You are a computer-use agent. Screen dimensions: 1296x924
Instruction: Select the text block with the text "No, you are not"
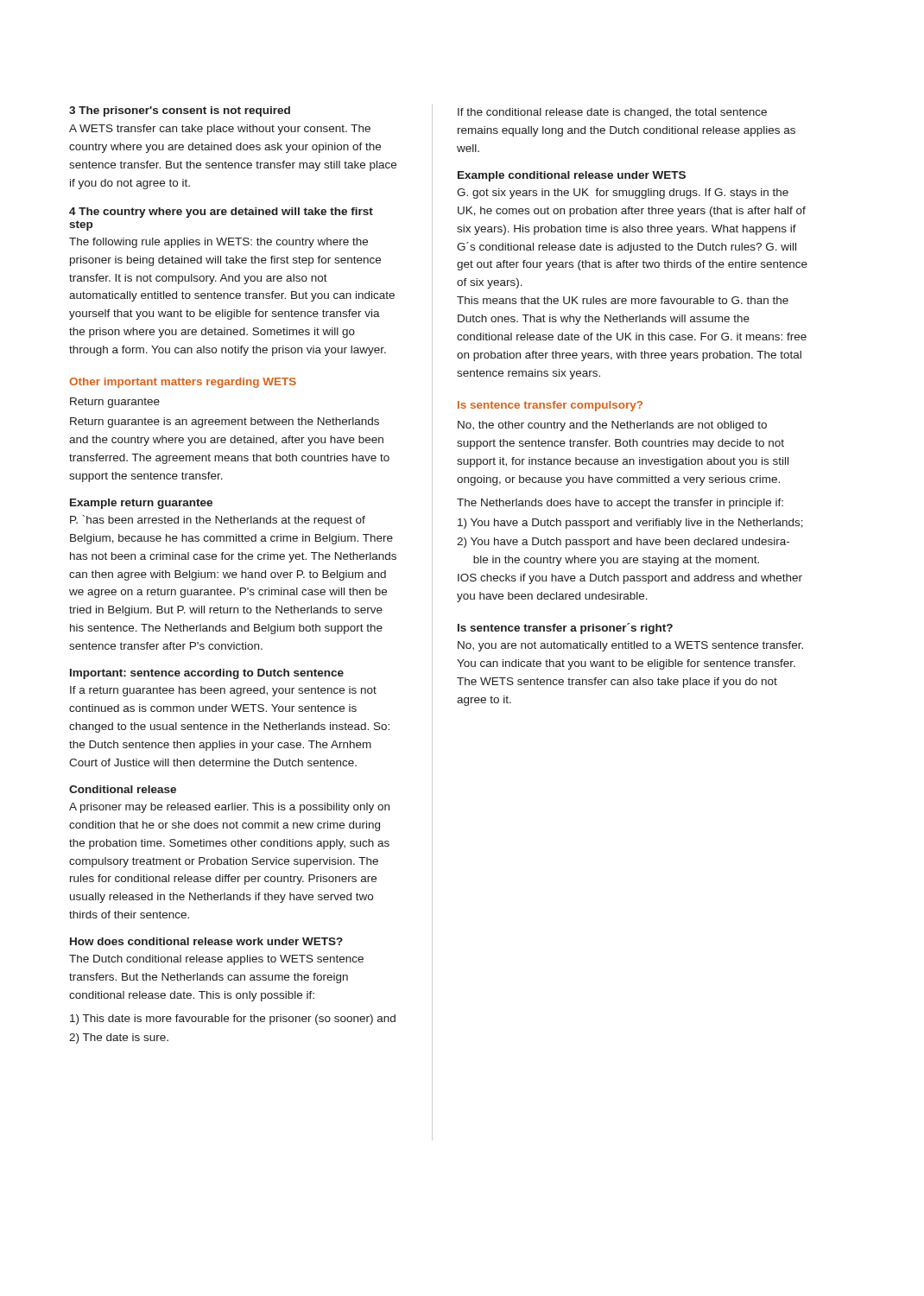pyautogui.click(x=630, y=672)
